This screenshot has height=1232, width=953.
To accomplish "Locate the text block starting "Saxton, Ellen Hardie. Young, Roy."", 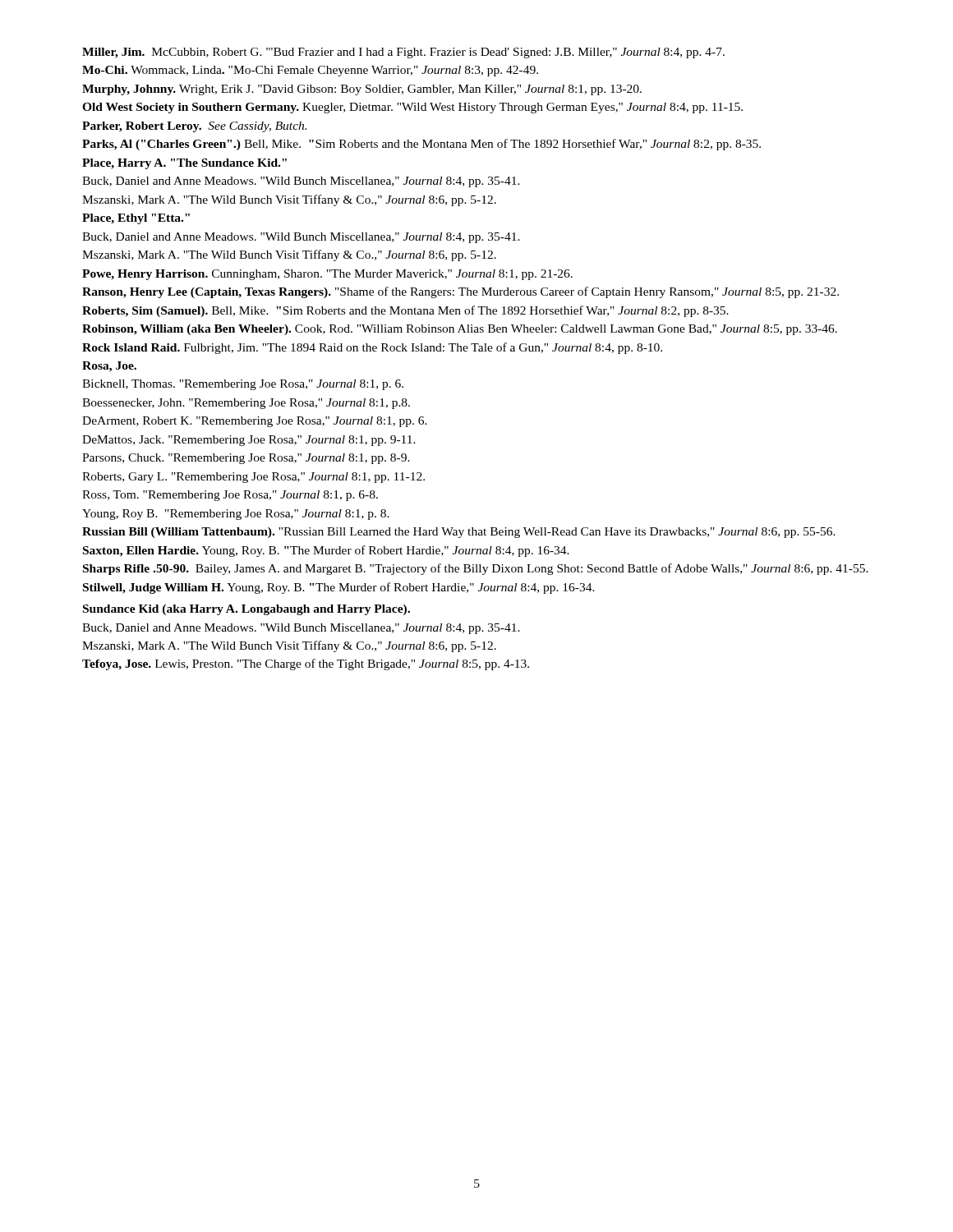I will [x=476, y=550].
